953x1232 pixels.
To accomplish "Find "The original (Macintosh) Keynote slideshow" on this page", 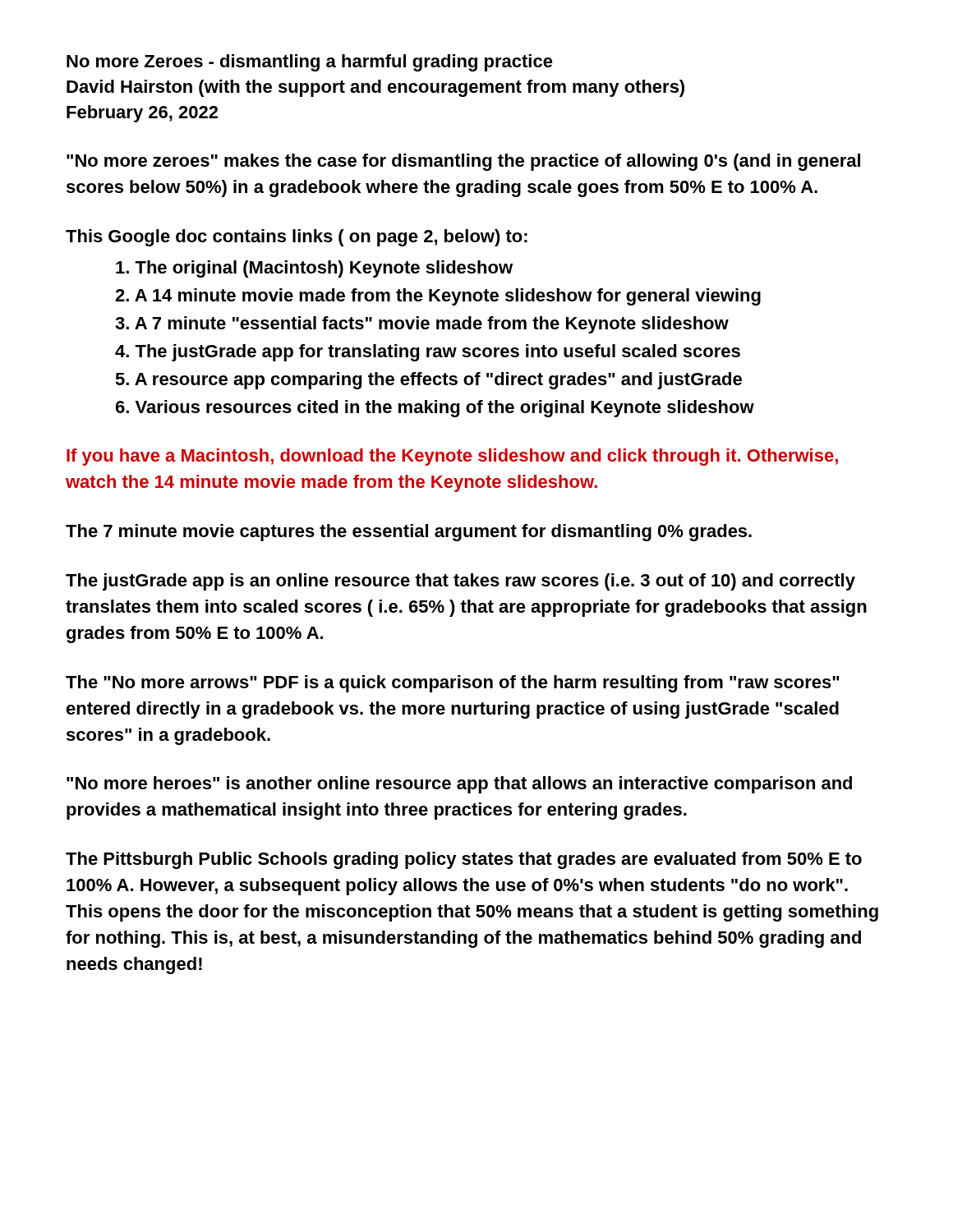I will tap(501, 268).
